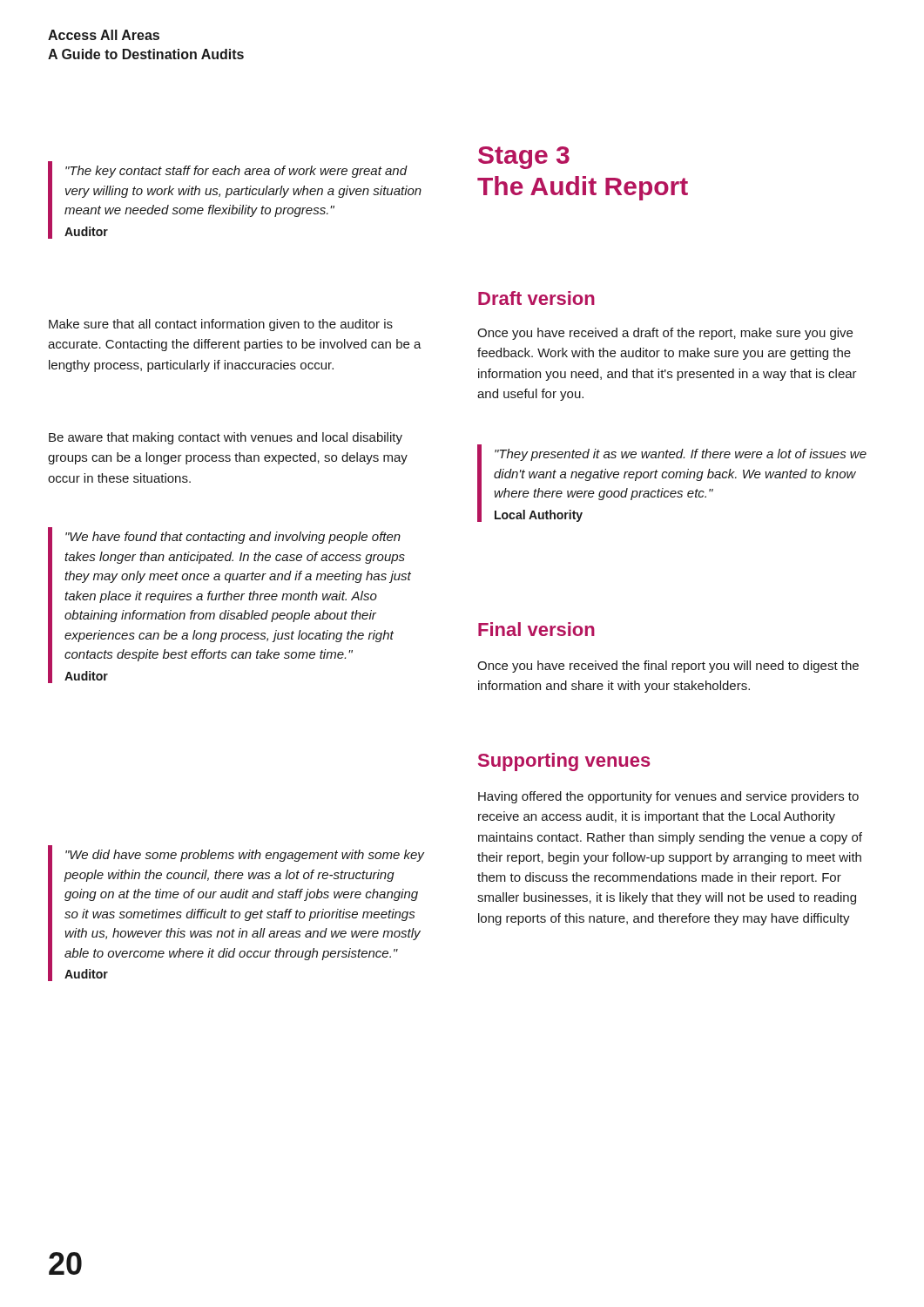Click on the text block starting "Be aware that making contact with venues and"
The height and width of the screenshot is (1307, 924).
[239, 457]
